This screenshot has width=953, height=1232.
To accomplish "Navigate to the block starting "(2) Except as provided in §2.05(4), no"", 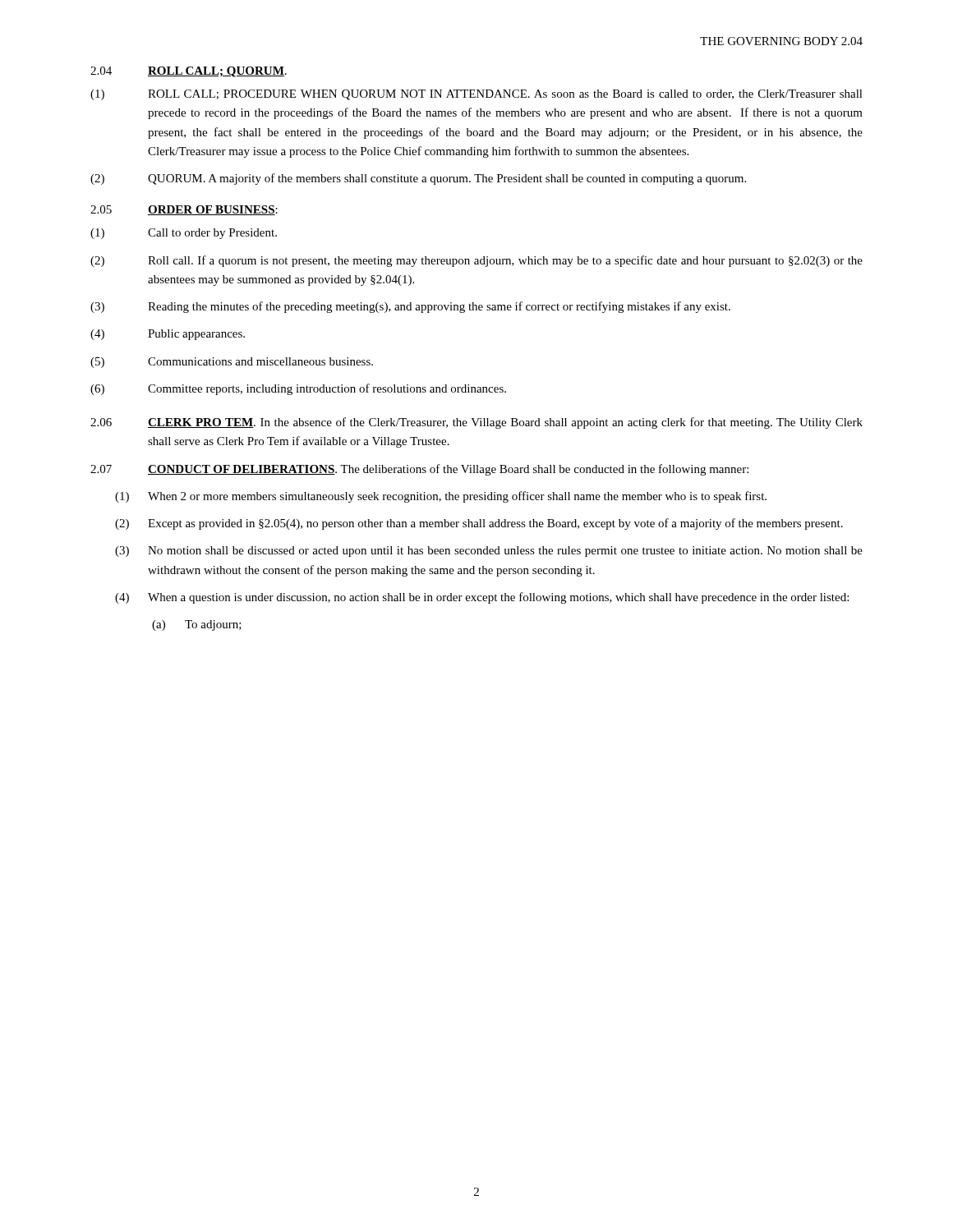I will (x=489, y=524).
